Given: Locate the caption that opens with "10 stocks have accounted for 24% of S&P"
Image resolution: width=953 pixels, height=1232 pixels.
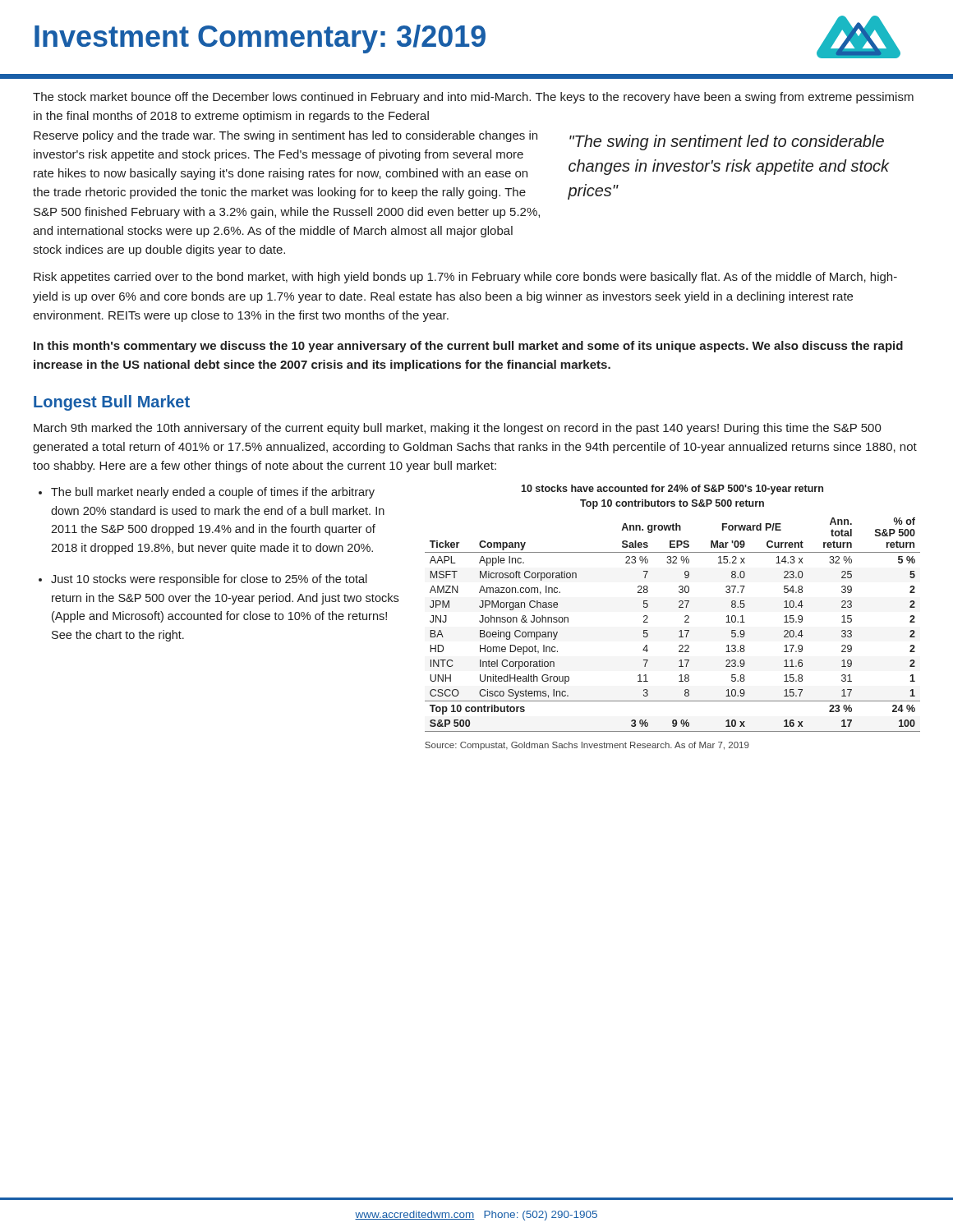Looking at the screenshot, I should pos(672,489).
